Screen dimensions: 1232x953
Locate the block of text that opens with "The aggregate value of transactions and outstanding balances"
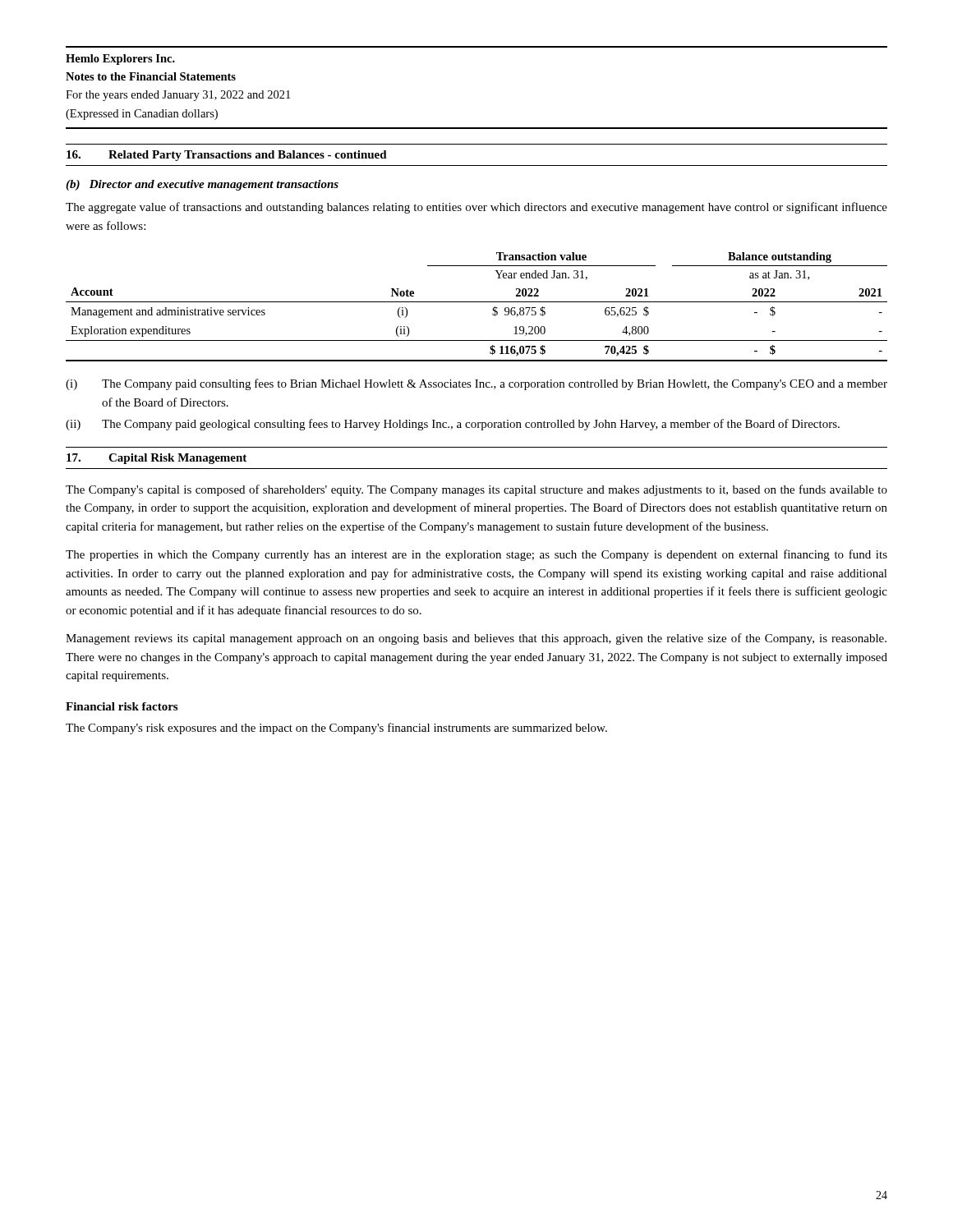[x=476, y=217]
